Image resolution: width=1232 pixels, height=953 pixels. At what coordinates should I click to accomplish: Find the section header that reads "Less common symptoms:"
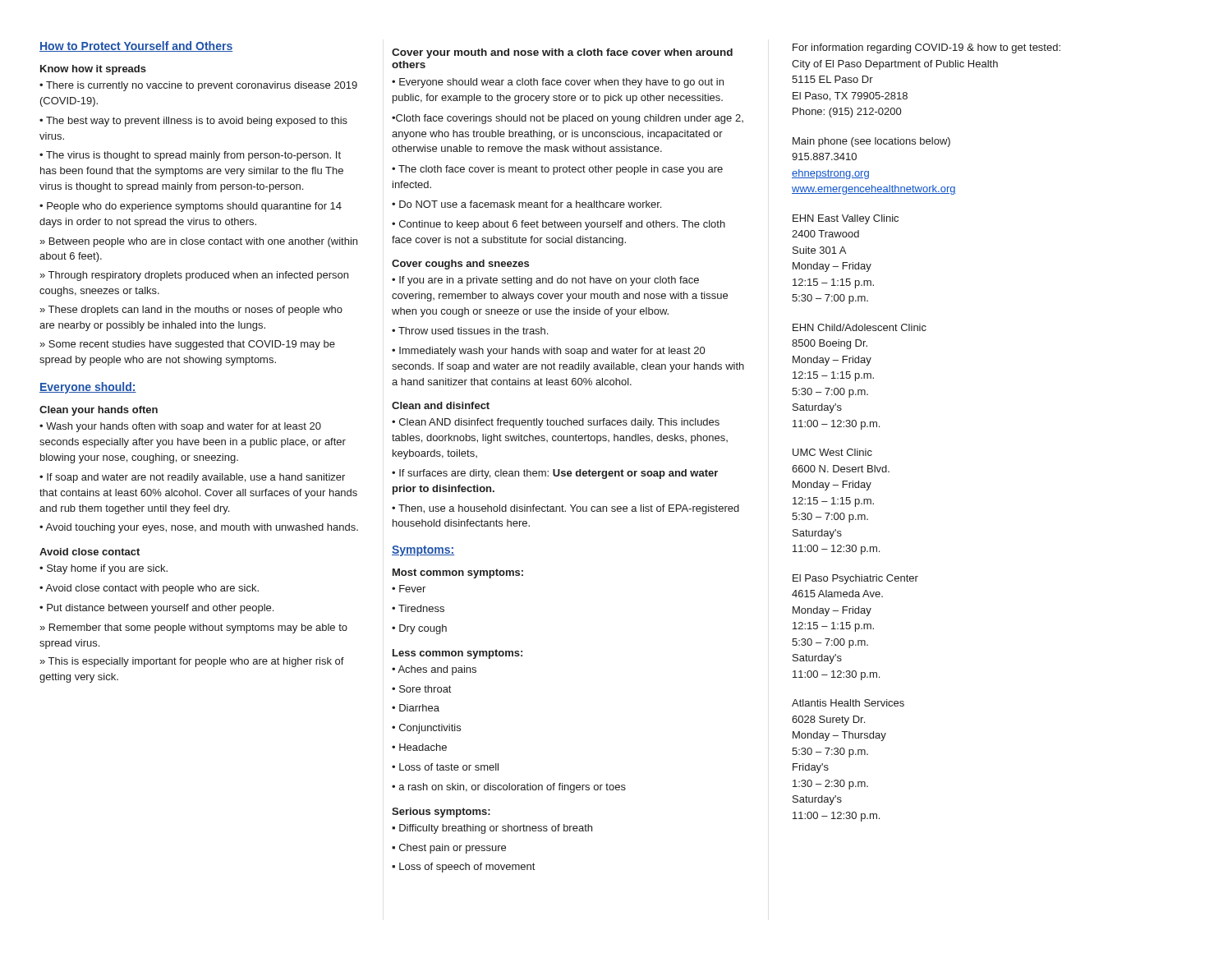pos(457,654)
